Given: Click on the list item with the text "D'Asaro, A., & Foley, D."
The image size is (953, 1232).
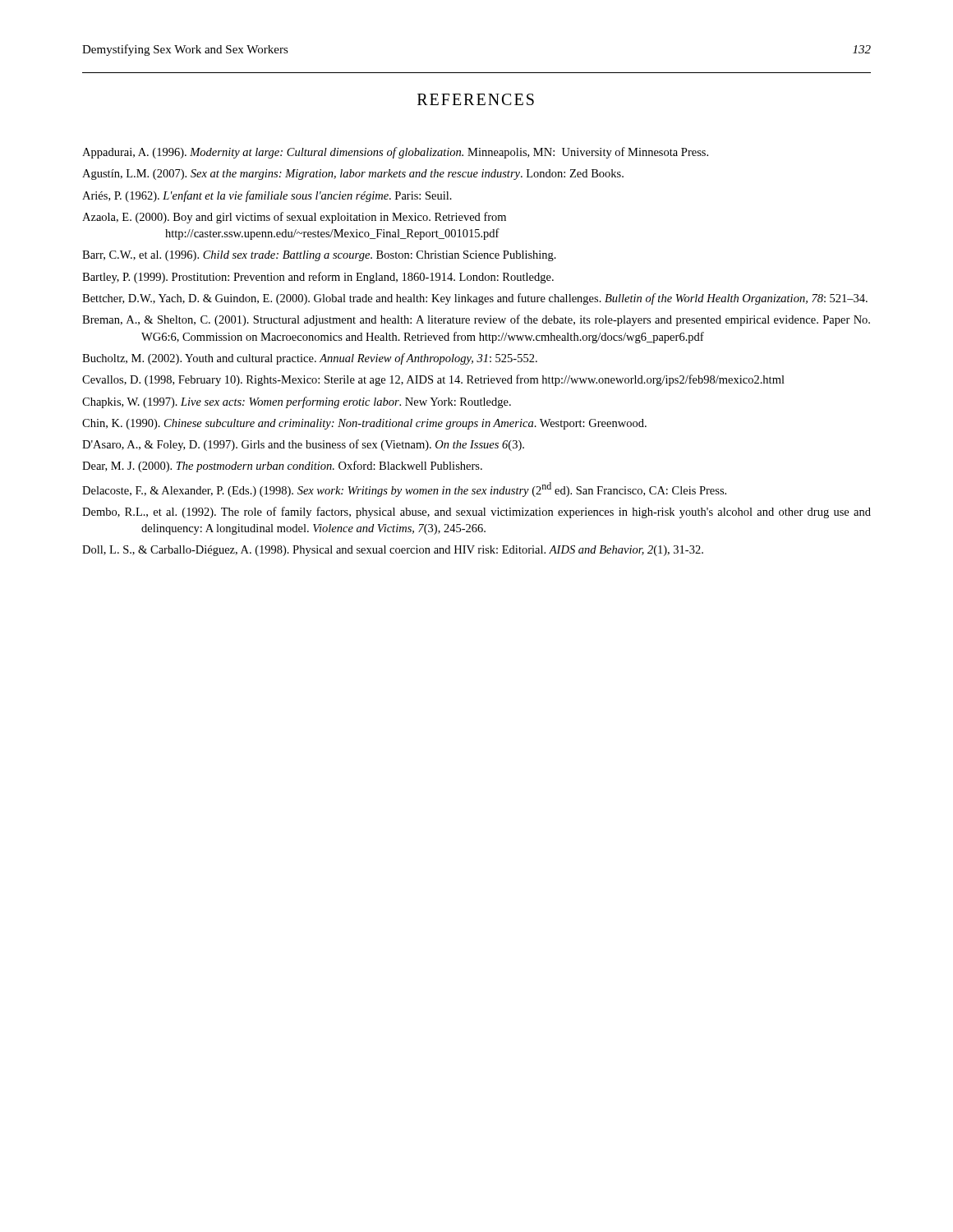Looking at the screenshot, I should pos(303,444).
